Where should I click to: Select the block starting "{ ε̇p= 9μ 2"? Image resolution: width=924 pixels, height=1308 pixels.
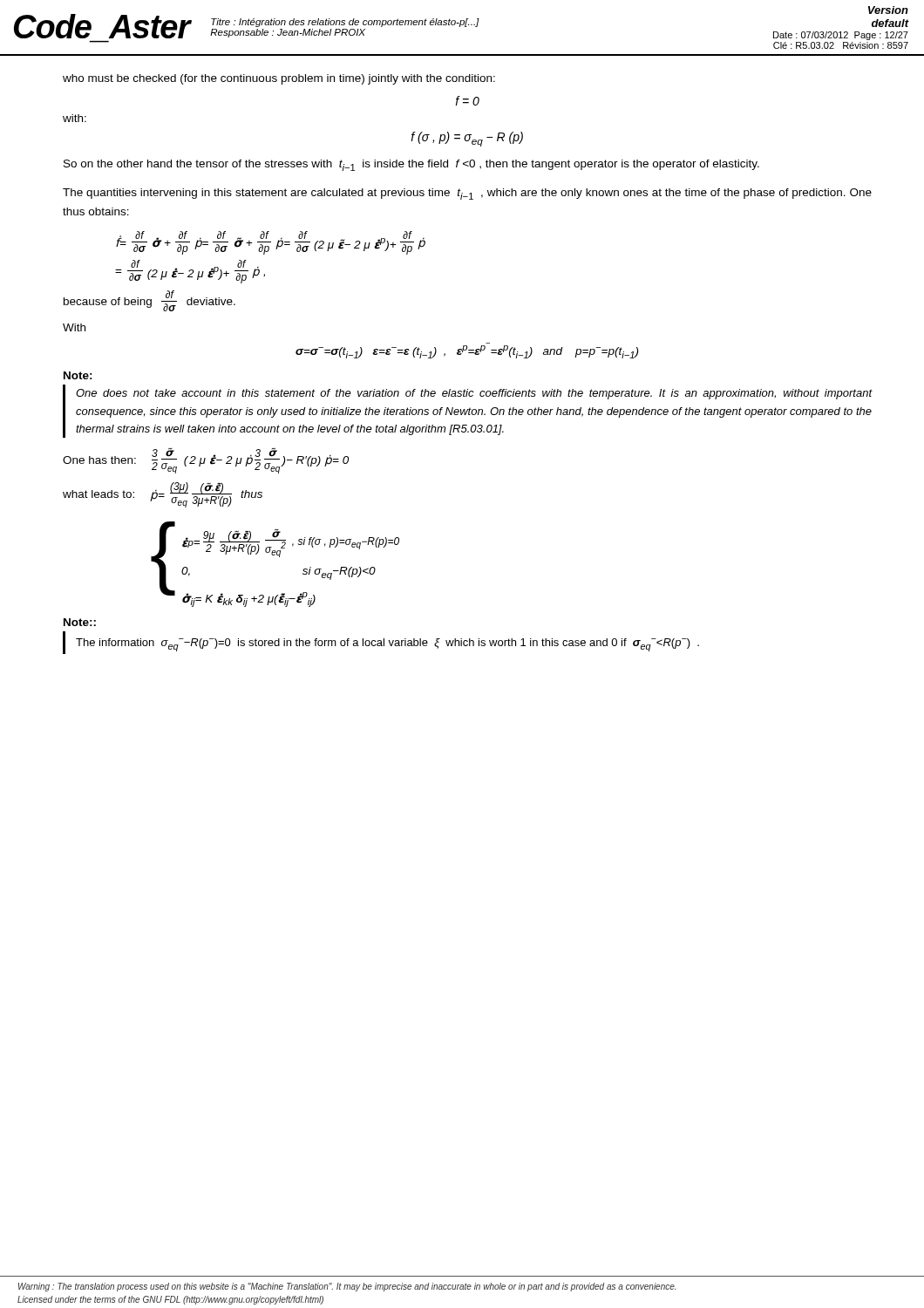click(275, 562)
